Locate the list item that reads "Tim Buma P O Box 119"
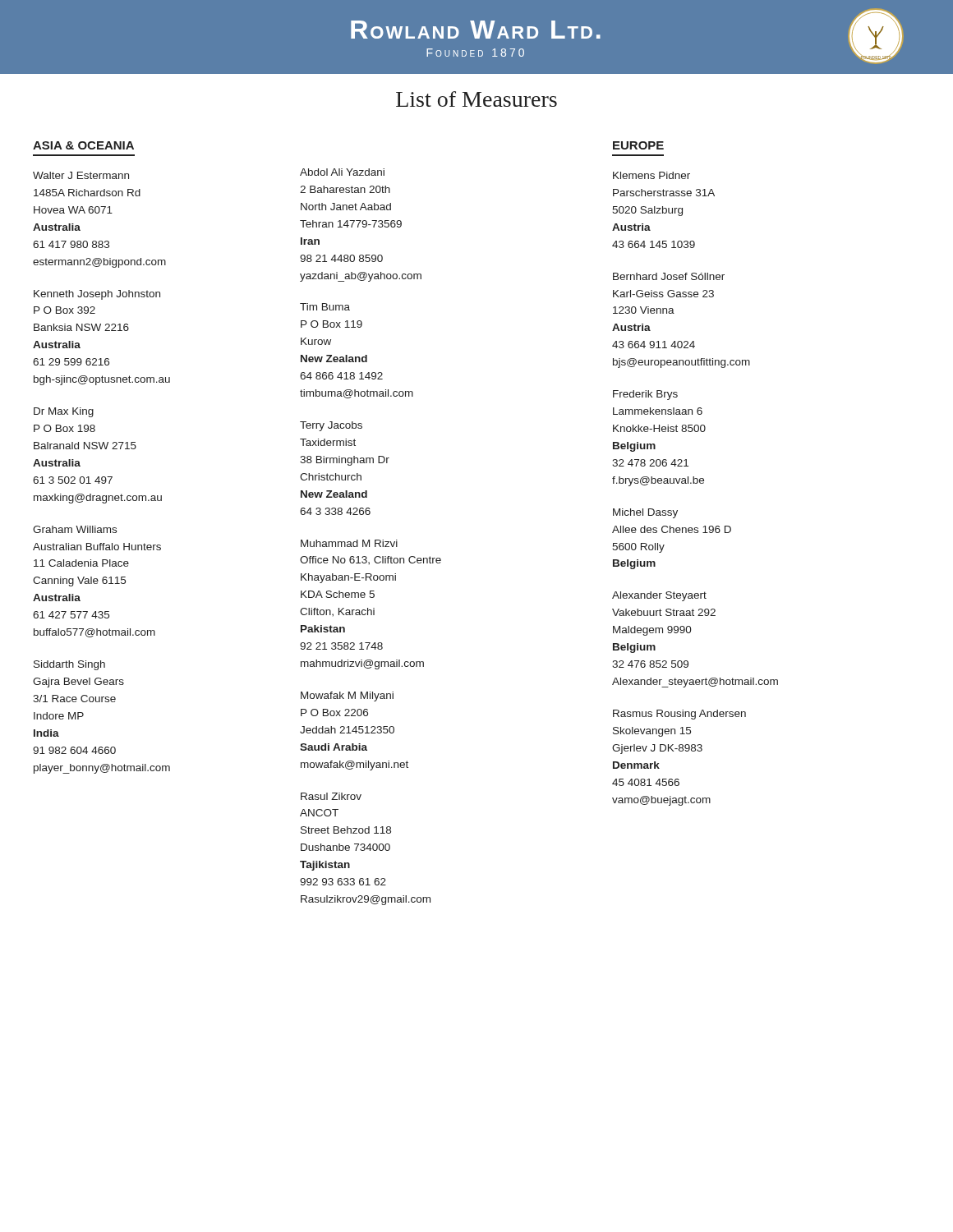The height and width of the screenshot is (1232, 953). tap(357, 350)
